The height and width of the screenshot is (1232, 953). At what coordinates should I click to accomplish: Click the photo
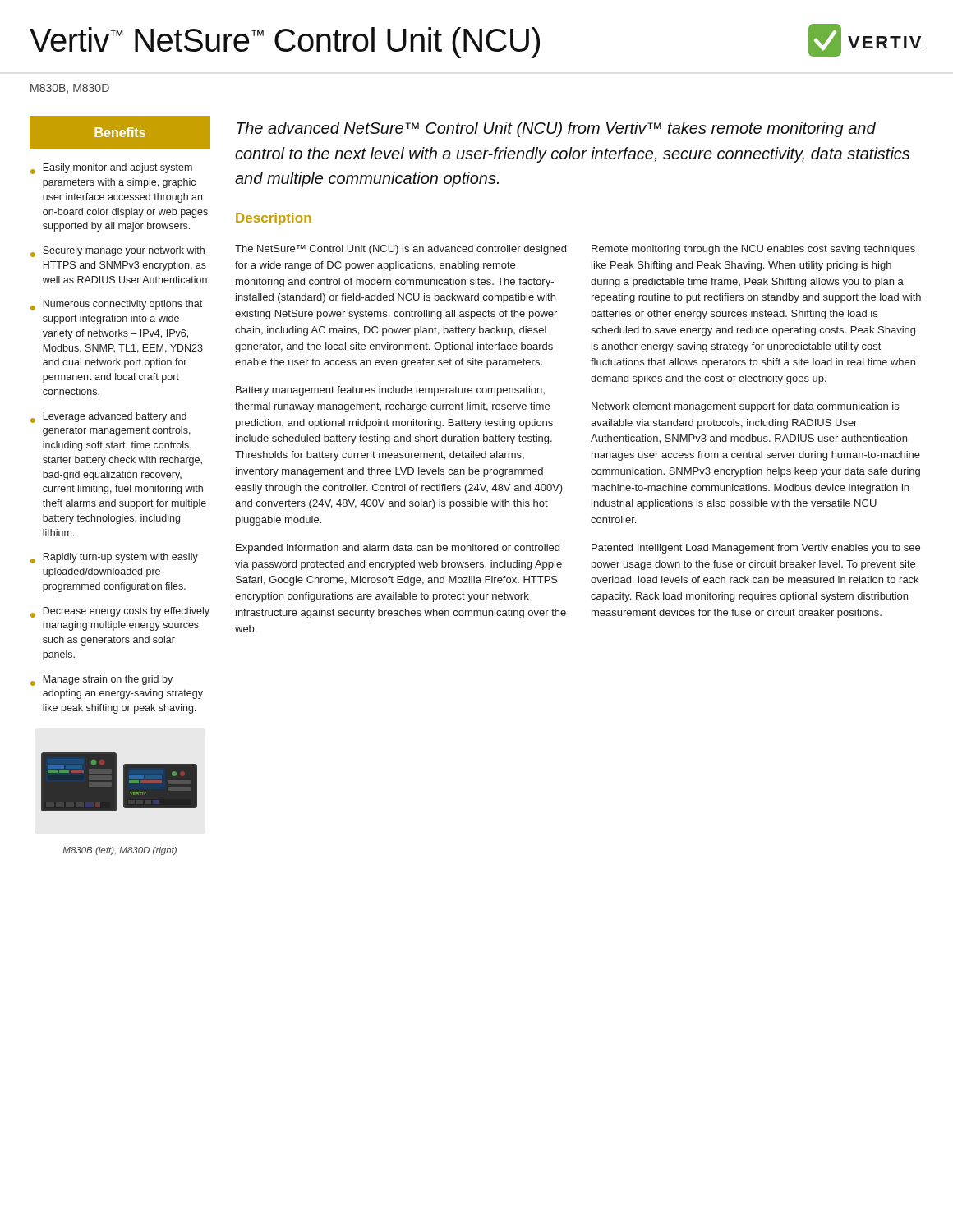[120, 783]
